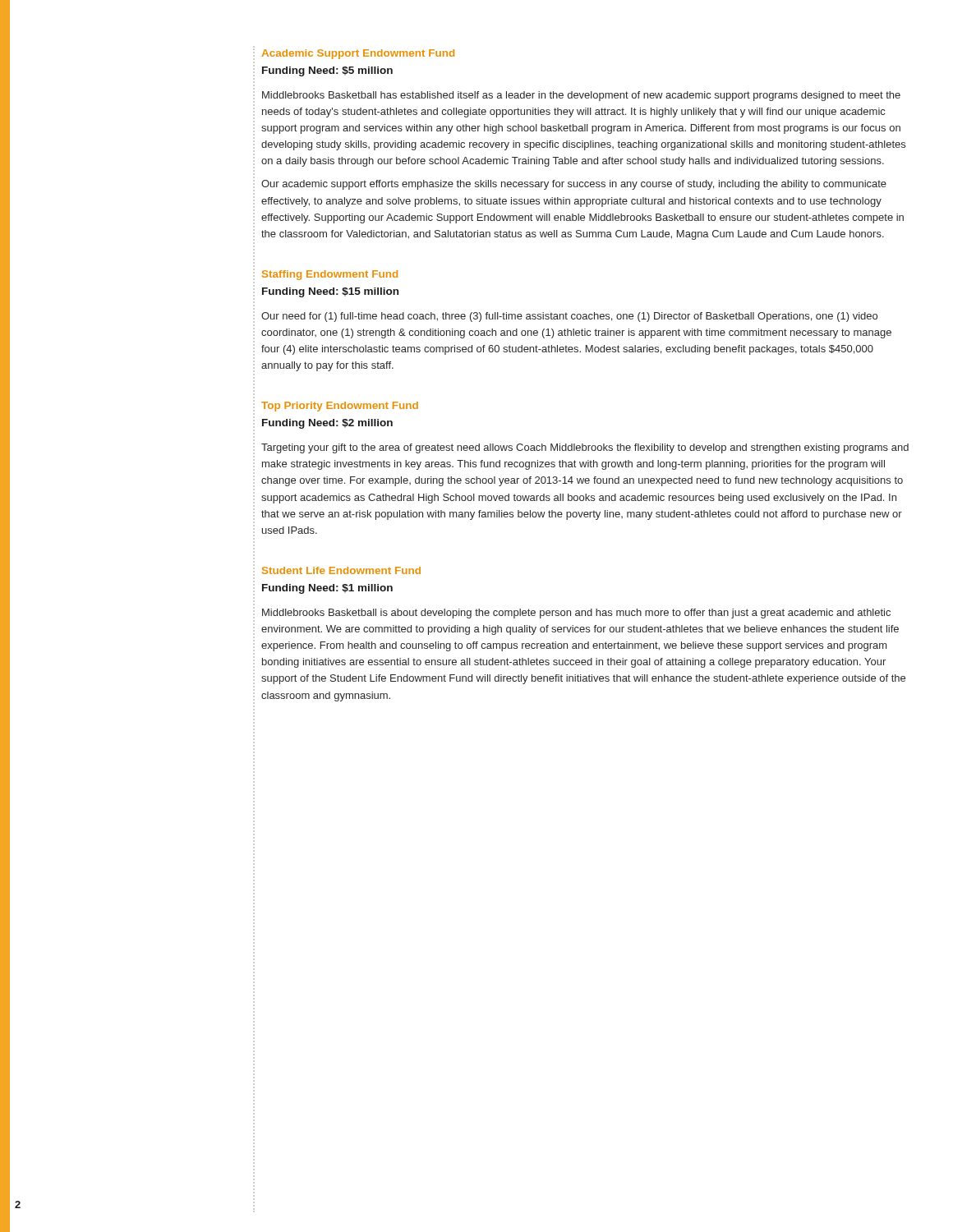
Task: Point to the element starting "Funding Need: $2"
Action: click(x=327, y=423)
